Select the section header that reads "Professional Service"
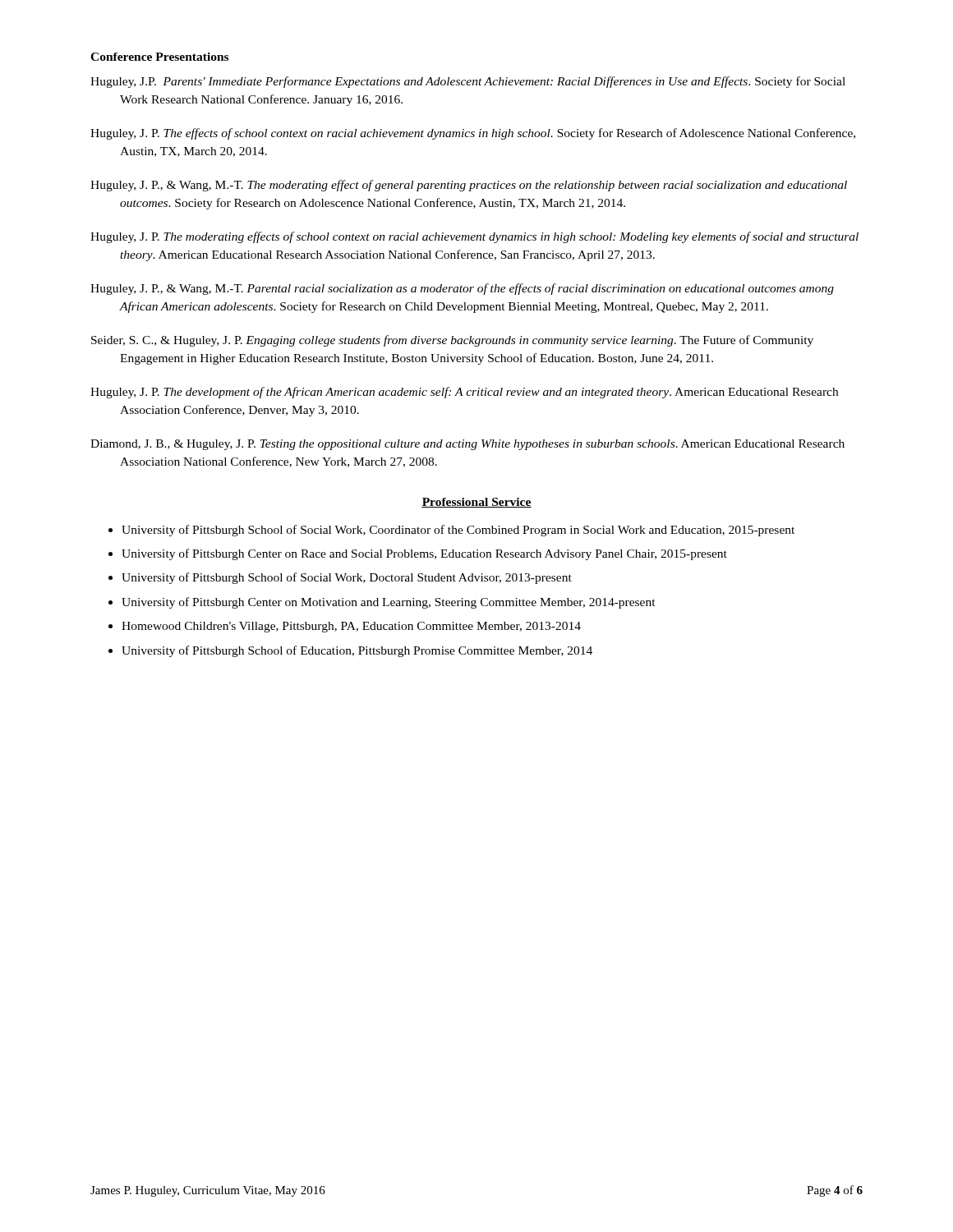 click(476, 501)
